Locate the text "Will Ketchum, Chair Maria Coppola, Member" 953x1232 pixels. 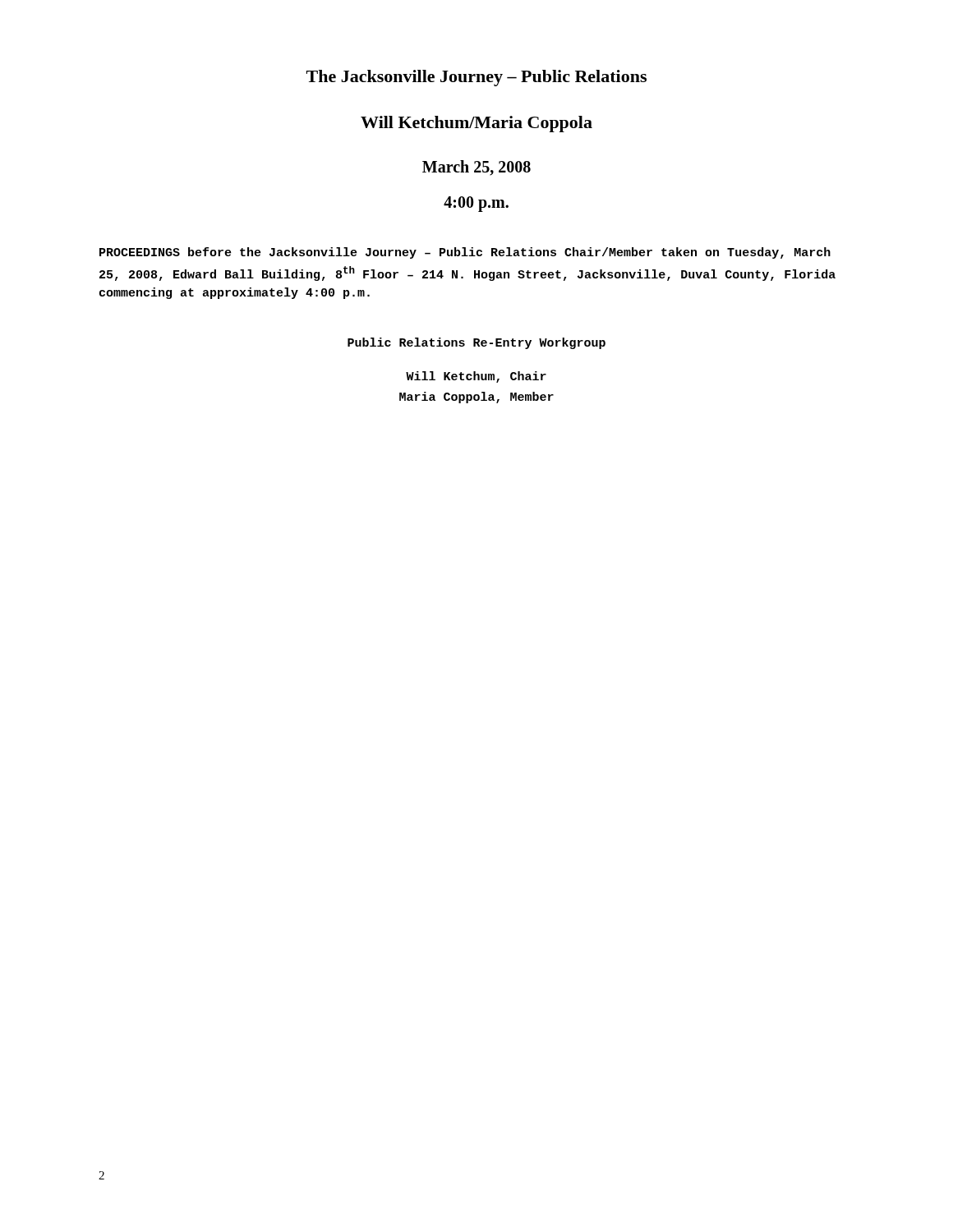476,387
